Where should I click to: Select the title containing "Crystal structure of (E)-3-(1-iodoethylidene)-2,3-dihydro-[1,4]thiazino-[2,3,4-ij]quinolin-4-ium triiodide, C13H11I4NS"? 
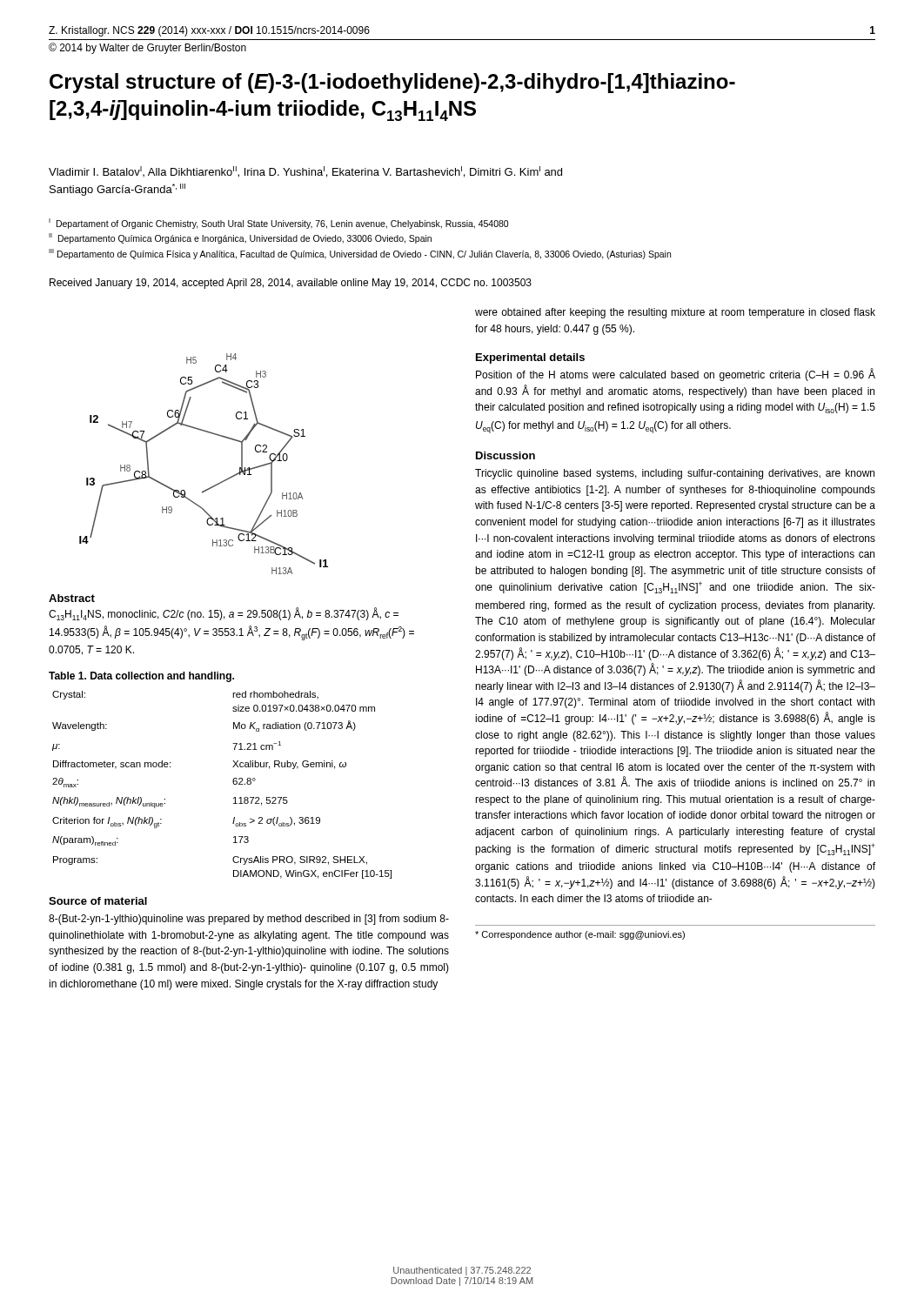pyautogui.click(x=462, y=97)
